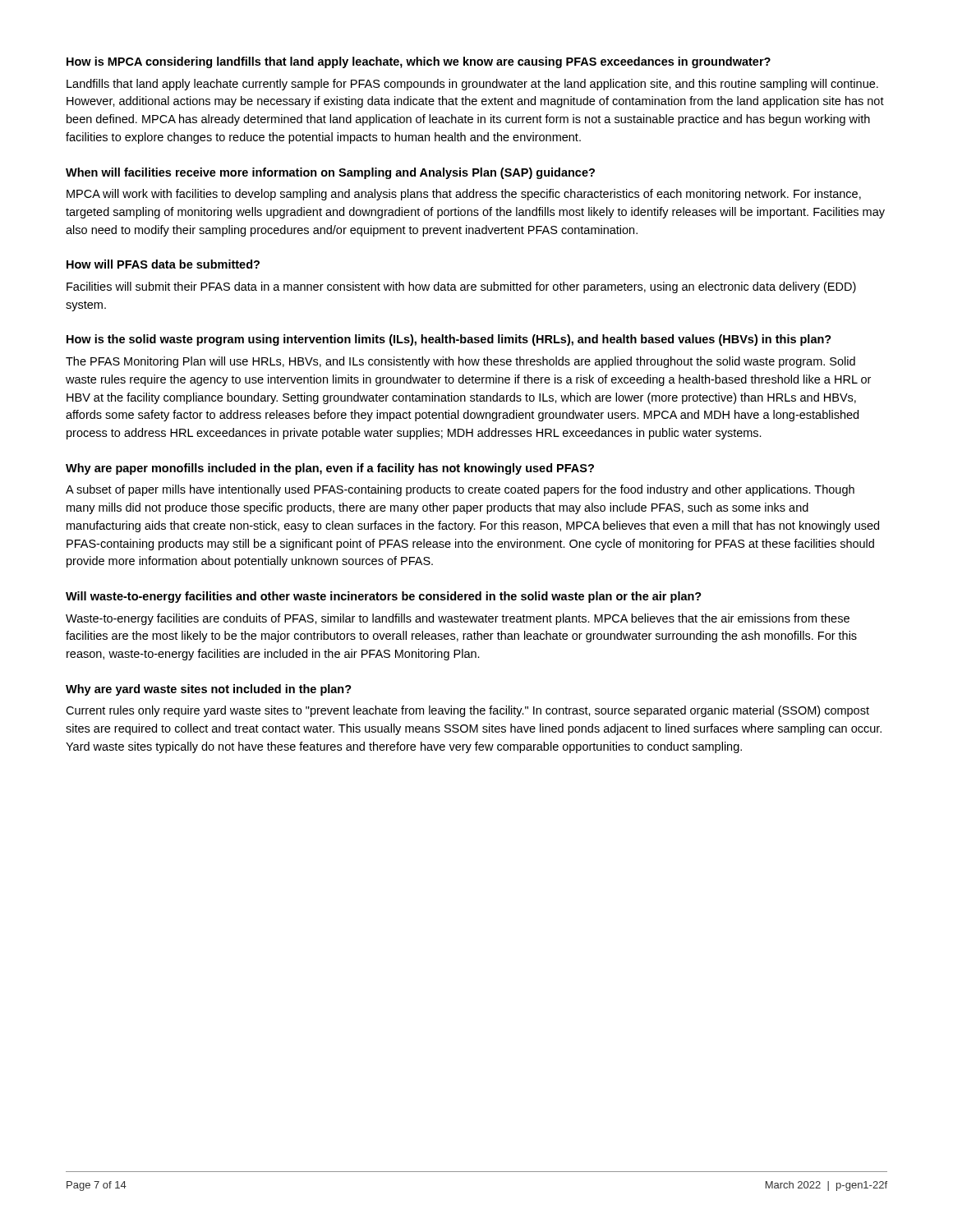Locate the text starting "How is the solid waste"
953x1232 pixels.
point(449,340)
